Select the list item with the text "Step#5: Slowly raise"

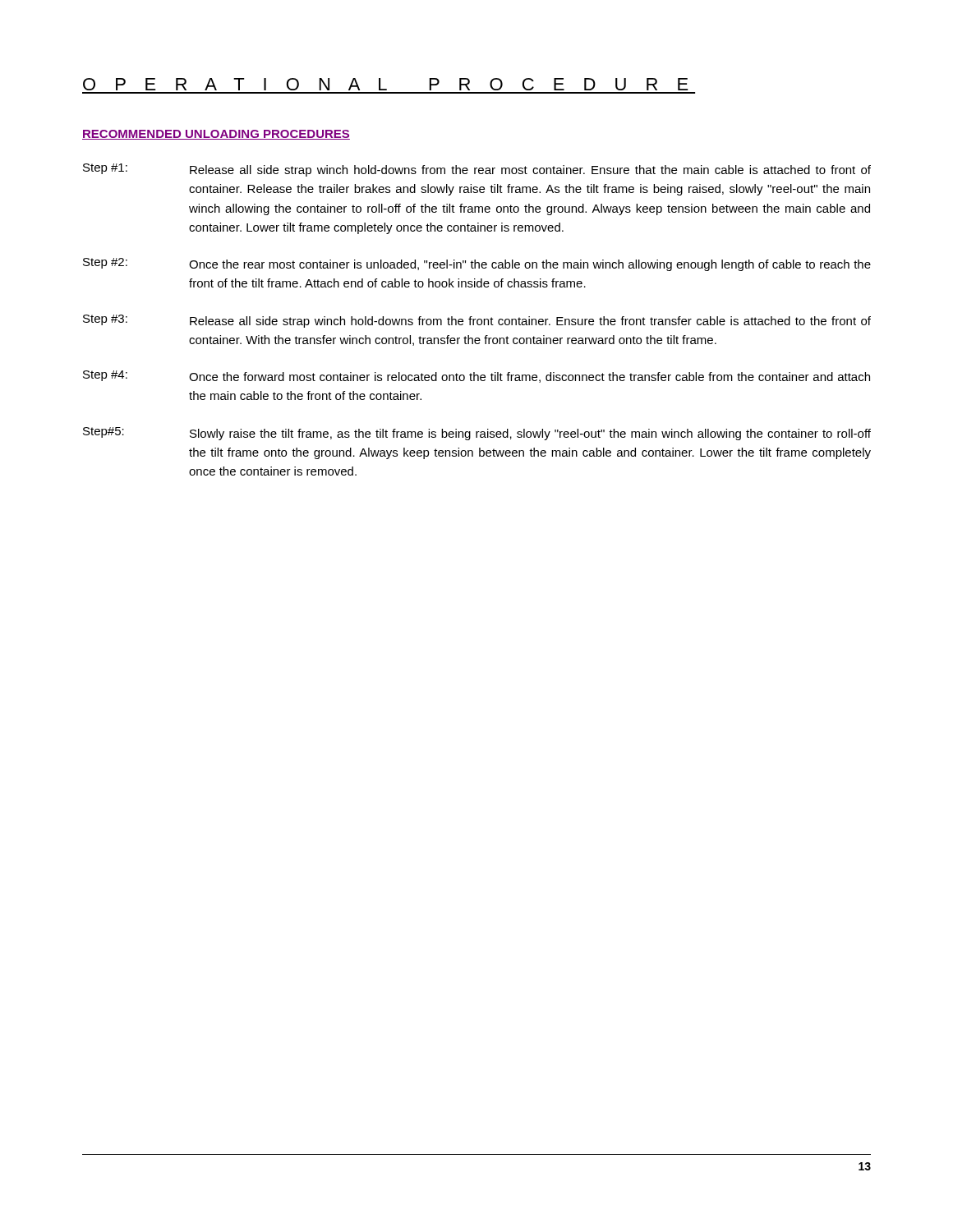point(476,452)
